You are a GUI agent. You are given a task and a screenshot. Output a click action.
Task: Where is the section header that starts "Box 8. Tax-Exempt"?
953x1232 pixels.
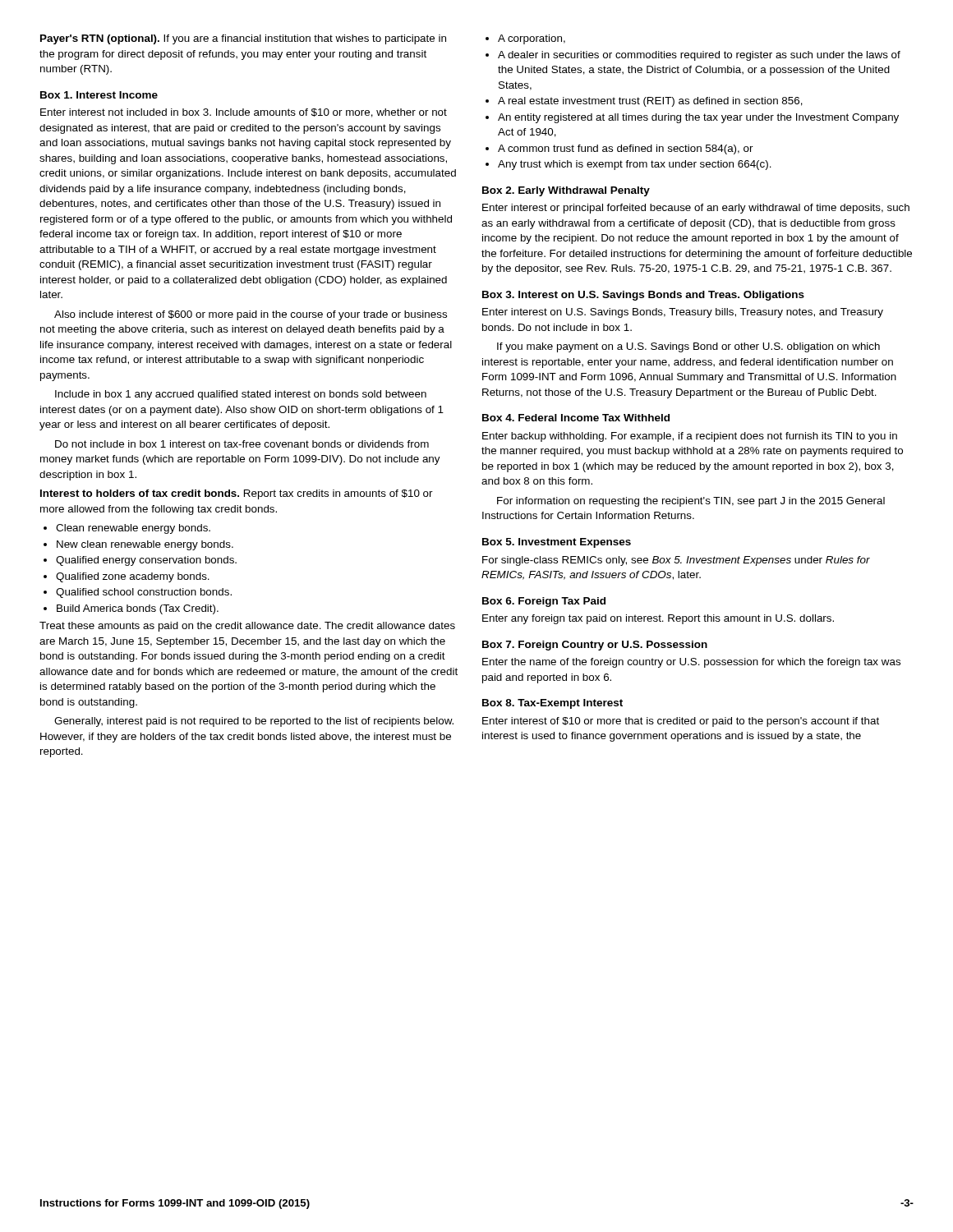pyautogui.click(x=552, y=703)
